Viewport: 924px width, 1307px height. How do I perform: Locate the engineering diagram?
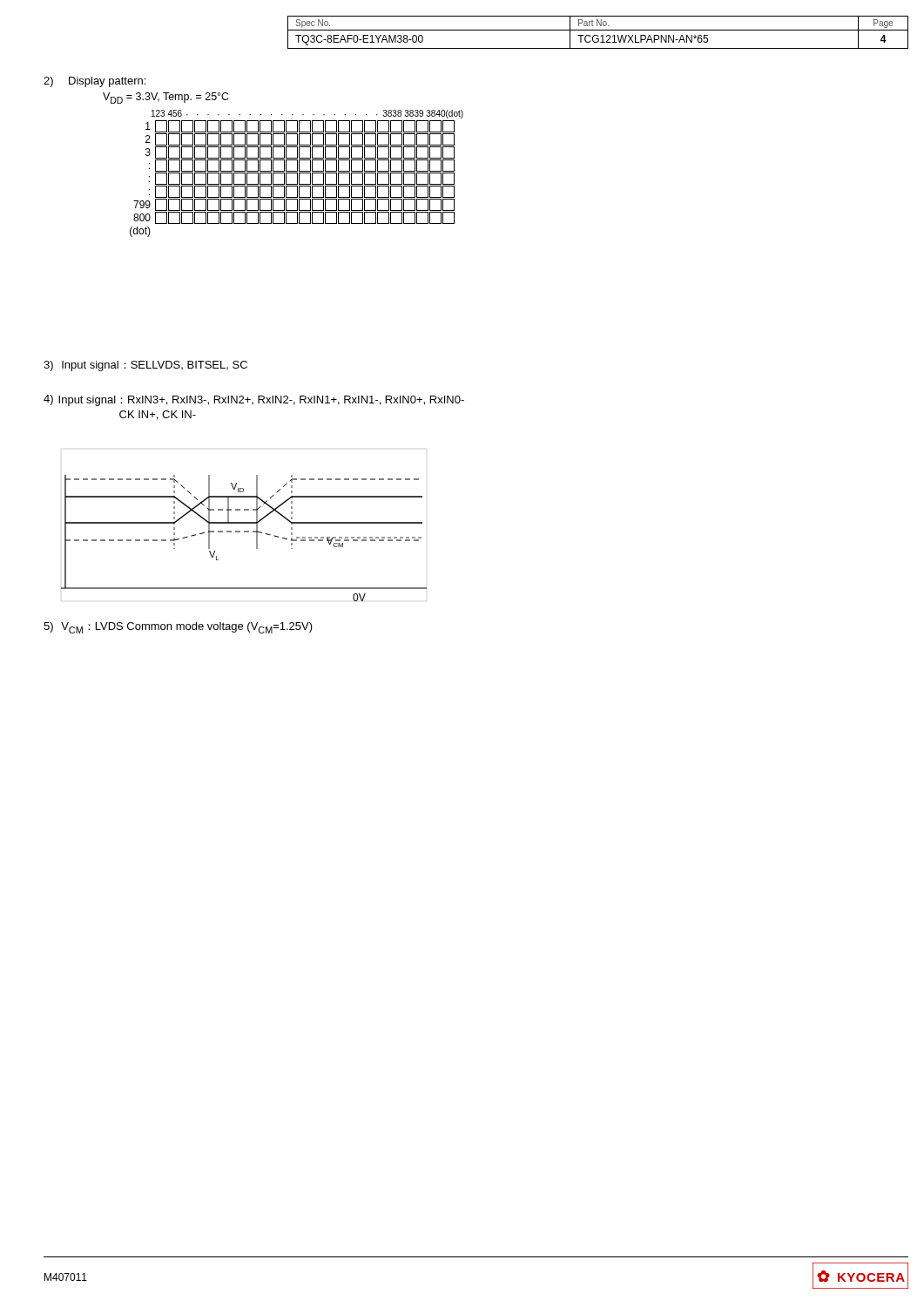point(244,525)
